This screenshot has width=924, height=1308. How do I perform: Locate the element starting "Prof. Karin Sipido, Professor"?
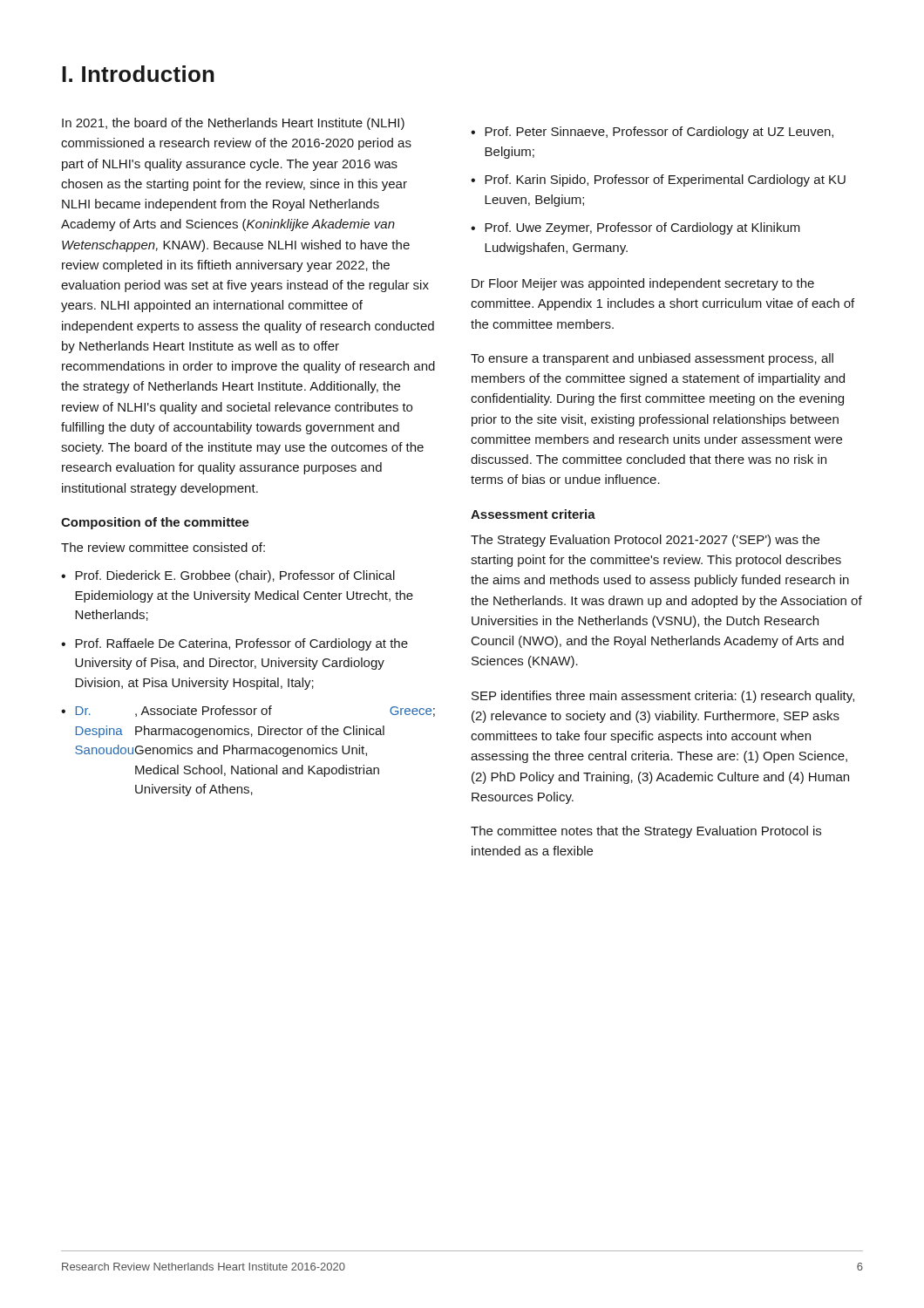[x=665, y=189]
